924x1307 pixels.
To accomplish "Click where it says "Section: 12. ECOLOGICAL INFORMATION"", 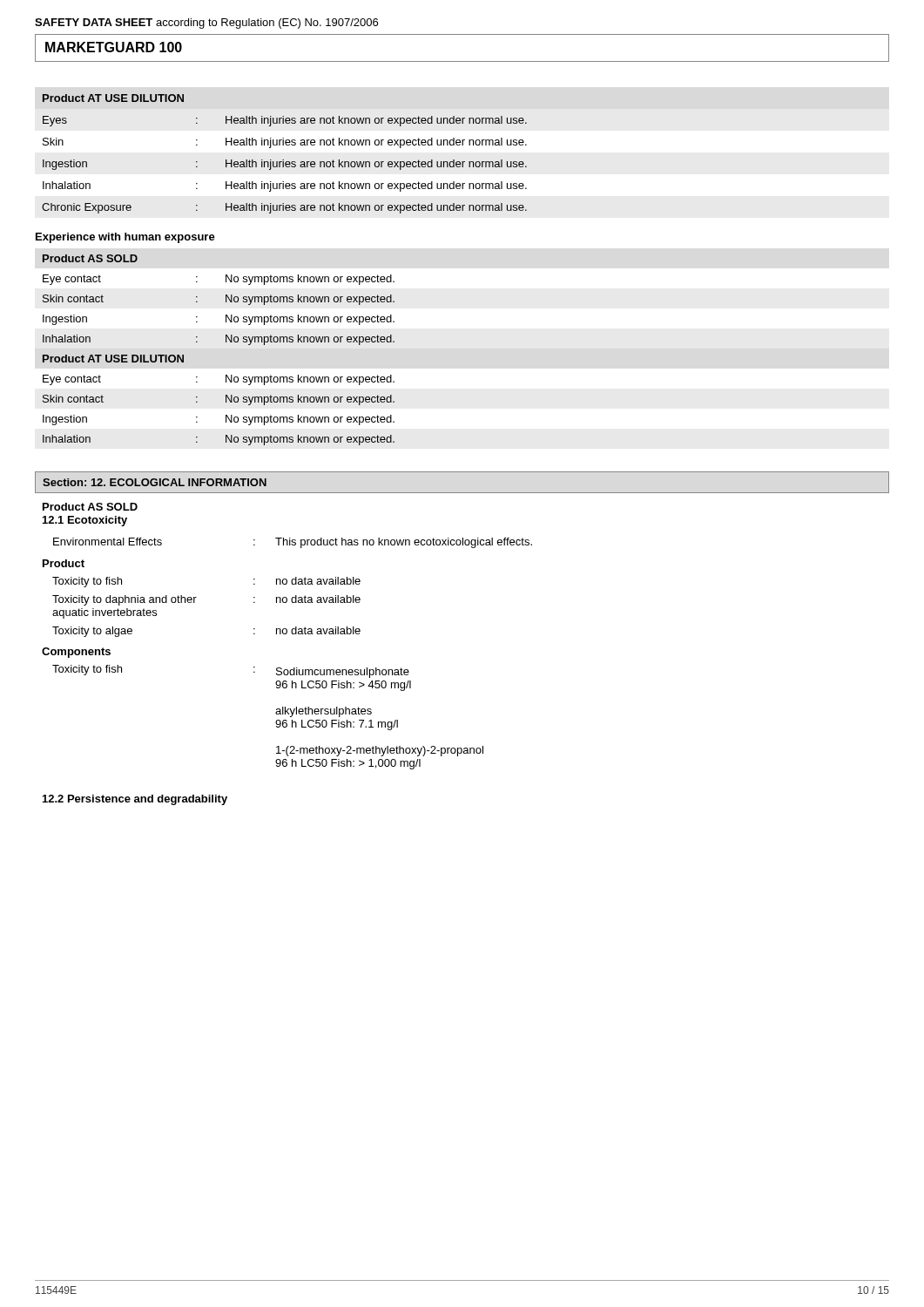I will pyautogui.click(x=155, y=482).
